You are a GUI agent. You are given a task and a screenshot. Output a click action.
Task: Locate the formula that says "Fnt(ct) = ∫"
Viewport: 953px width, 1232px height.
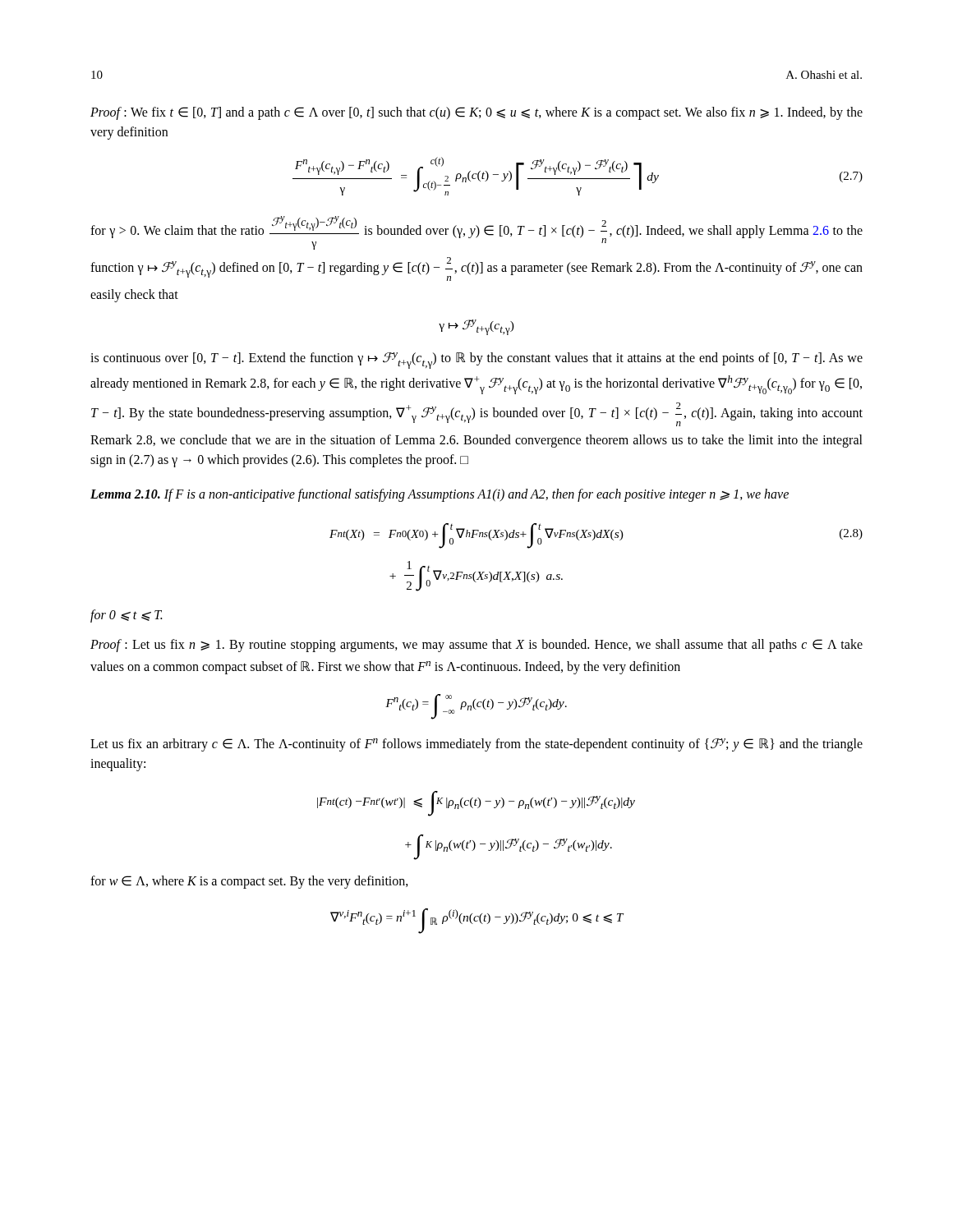tap(476, 704)
